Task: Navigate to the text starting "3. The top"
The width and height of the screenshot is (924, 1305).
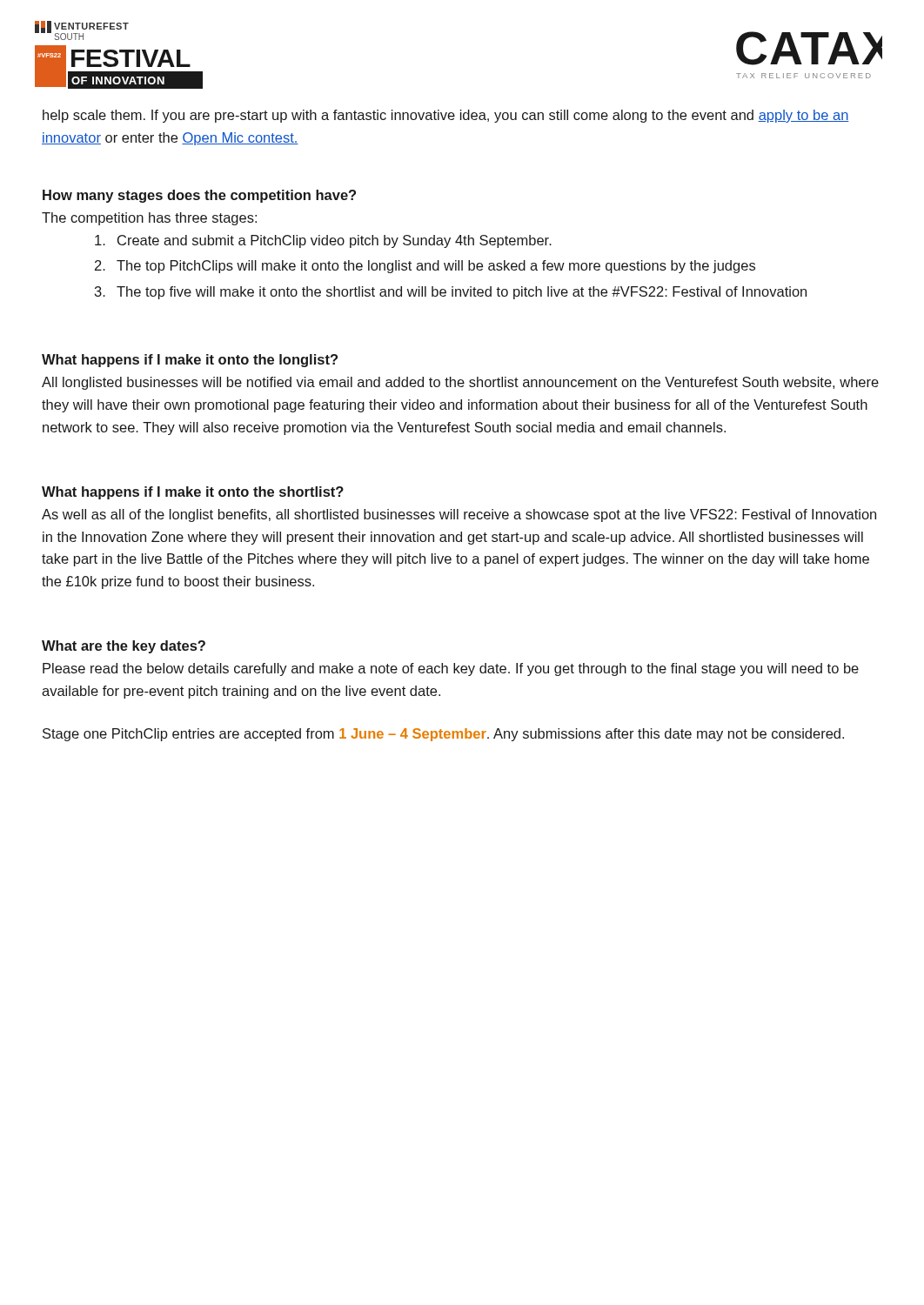Action: (451, 292)
